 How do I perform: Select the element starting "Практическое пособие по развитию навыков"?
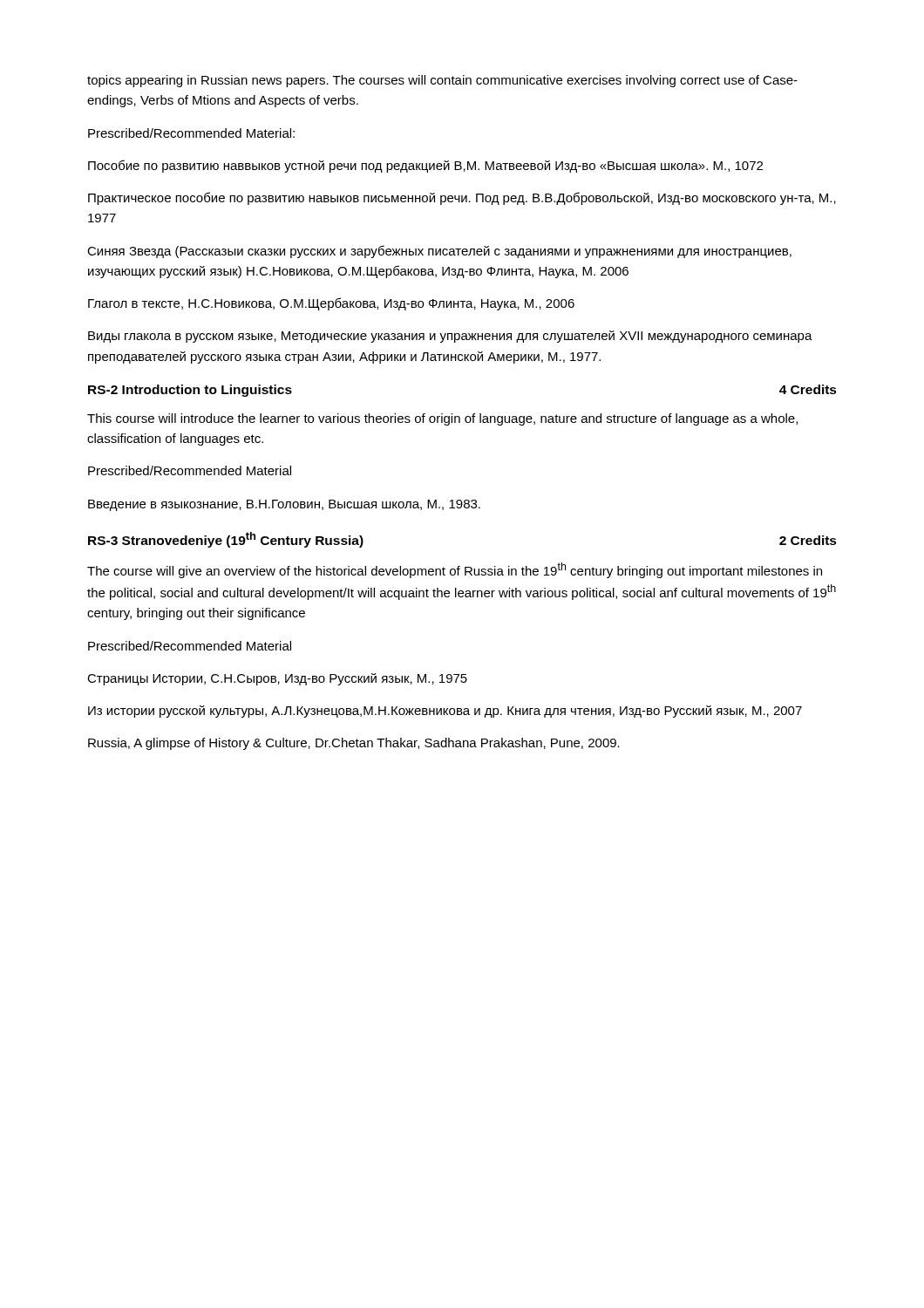(x=462, y=208)
